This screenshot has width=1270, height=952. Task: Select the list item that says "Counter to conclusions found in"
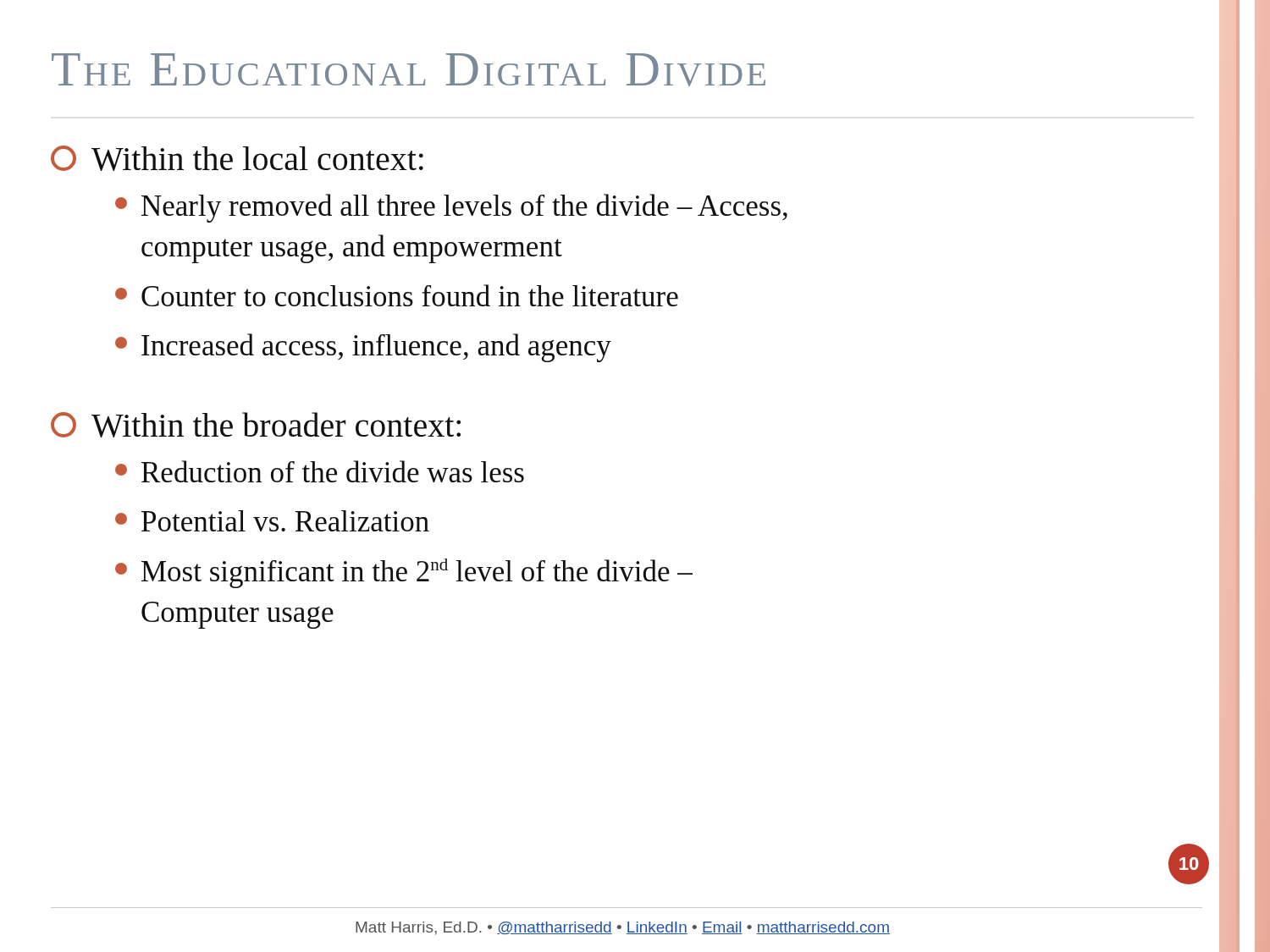click(x=397, y=297)
